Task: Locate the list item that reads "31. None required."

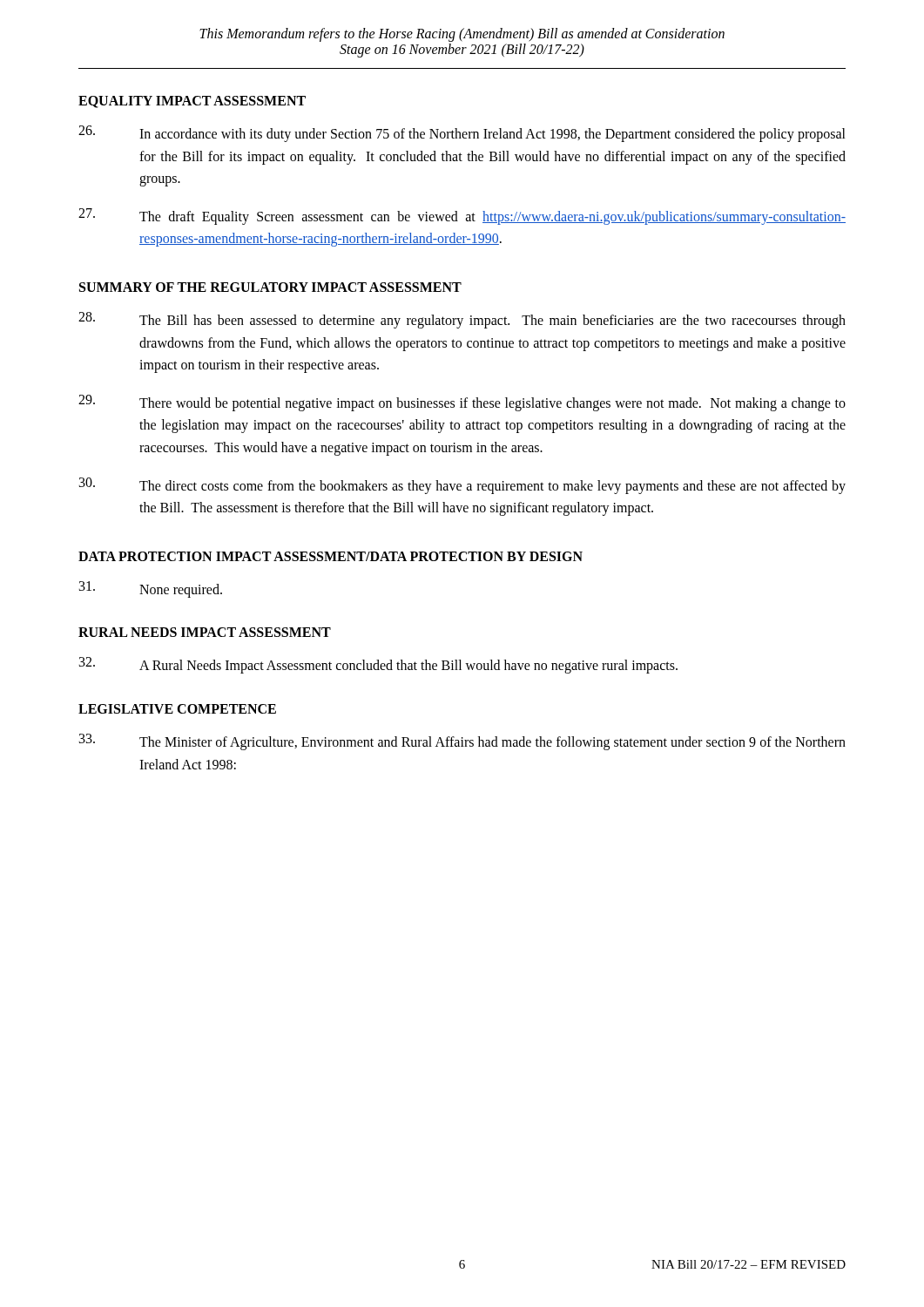Action: [x=151, y=589]
